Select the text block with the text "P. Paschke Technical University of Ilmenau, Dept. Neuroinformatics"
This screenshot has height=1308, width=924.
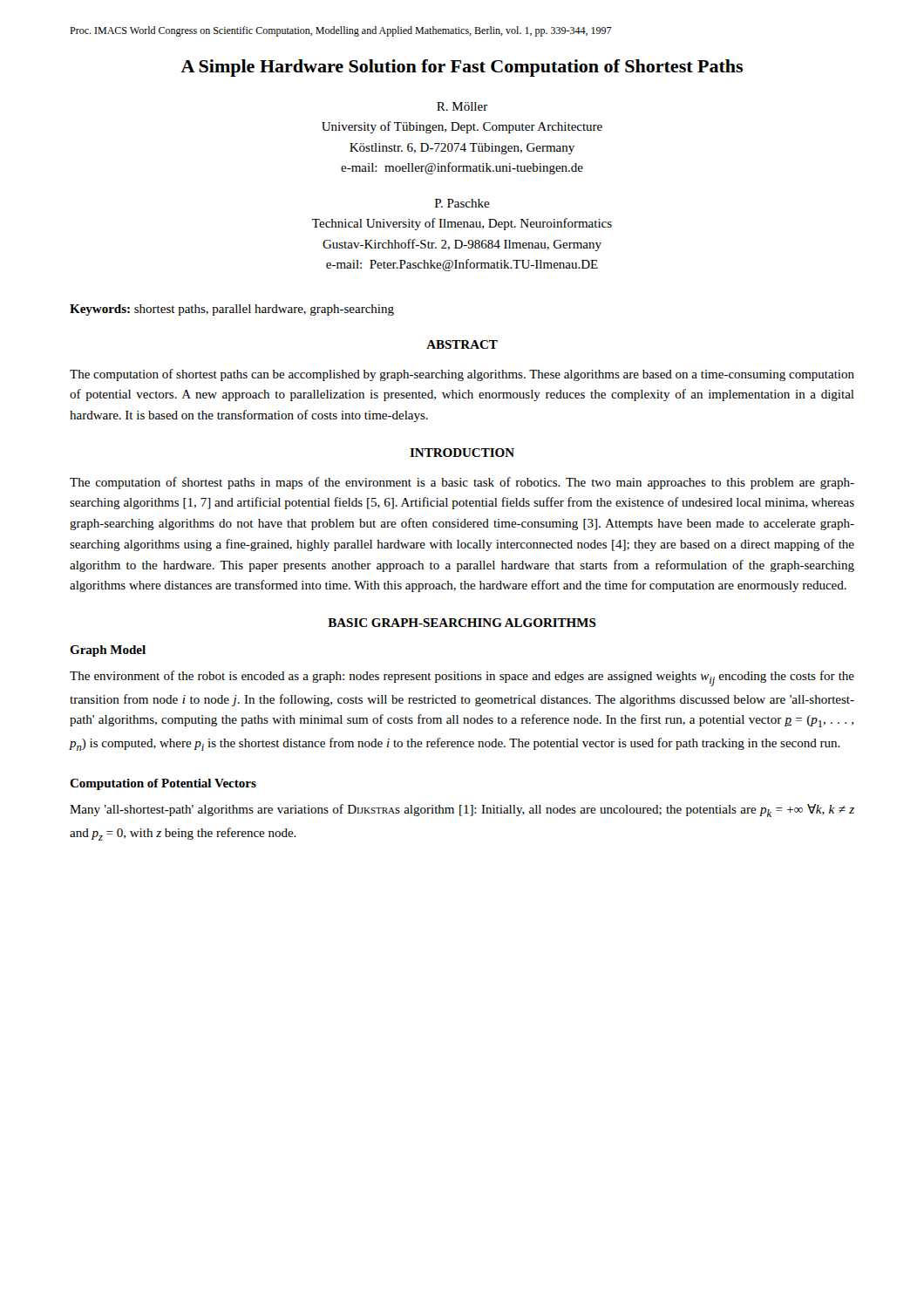462,234
